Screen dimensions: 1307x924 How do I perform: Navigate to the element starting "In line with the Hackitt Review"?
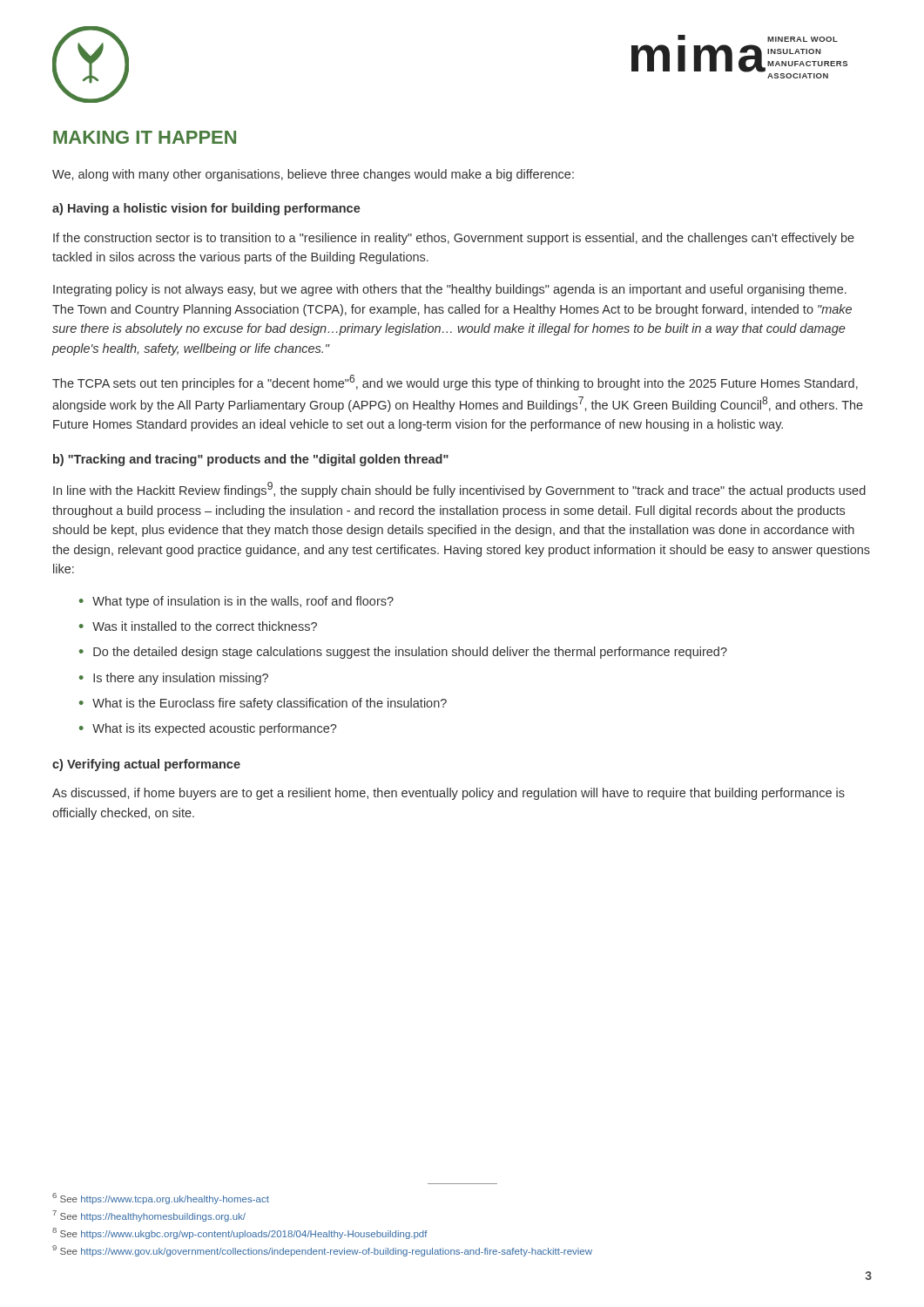[462, 529]
